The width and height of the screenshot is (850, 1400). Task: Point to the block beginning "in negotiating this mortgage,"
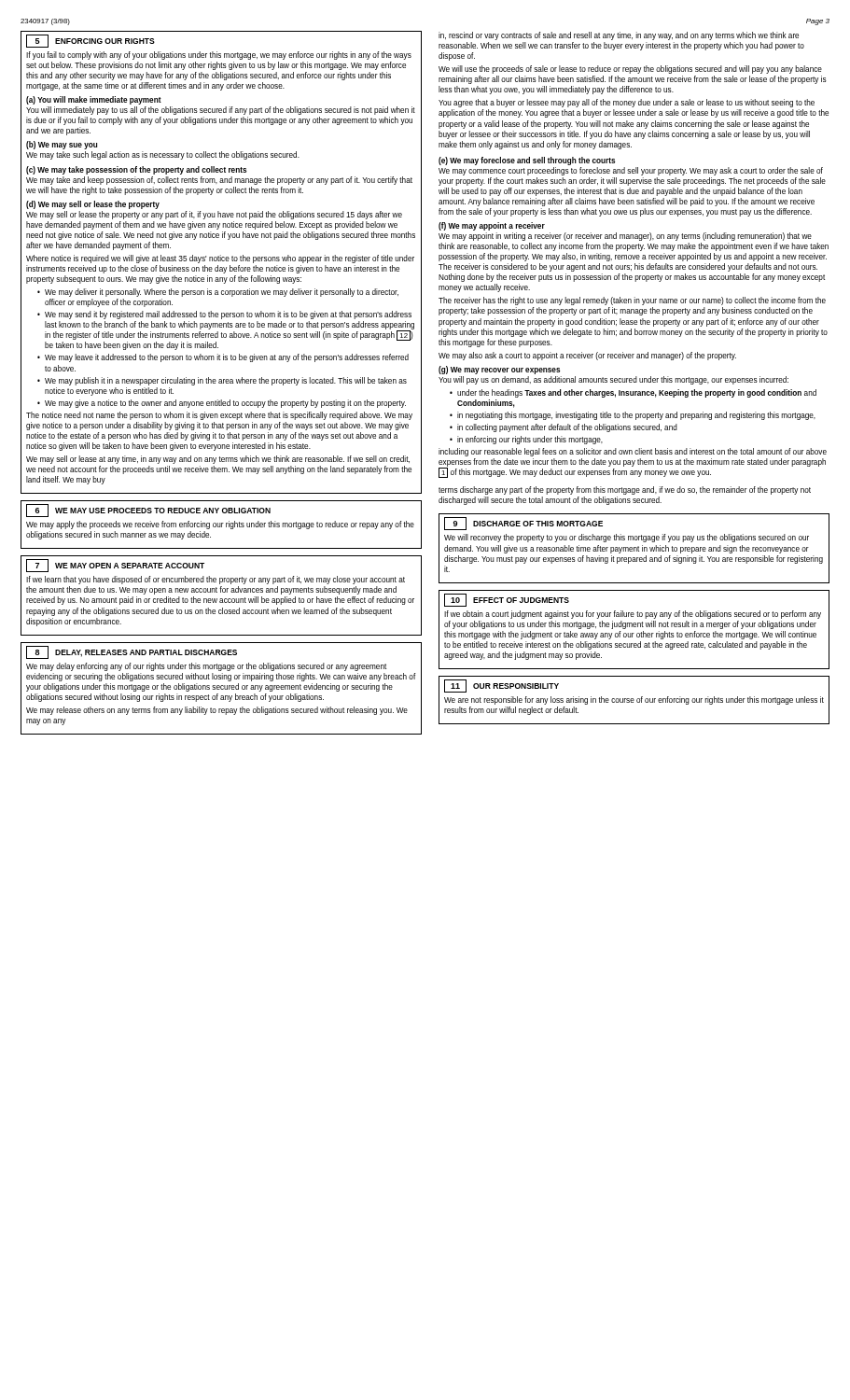pos(636,416)
